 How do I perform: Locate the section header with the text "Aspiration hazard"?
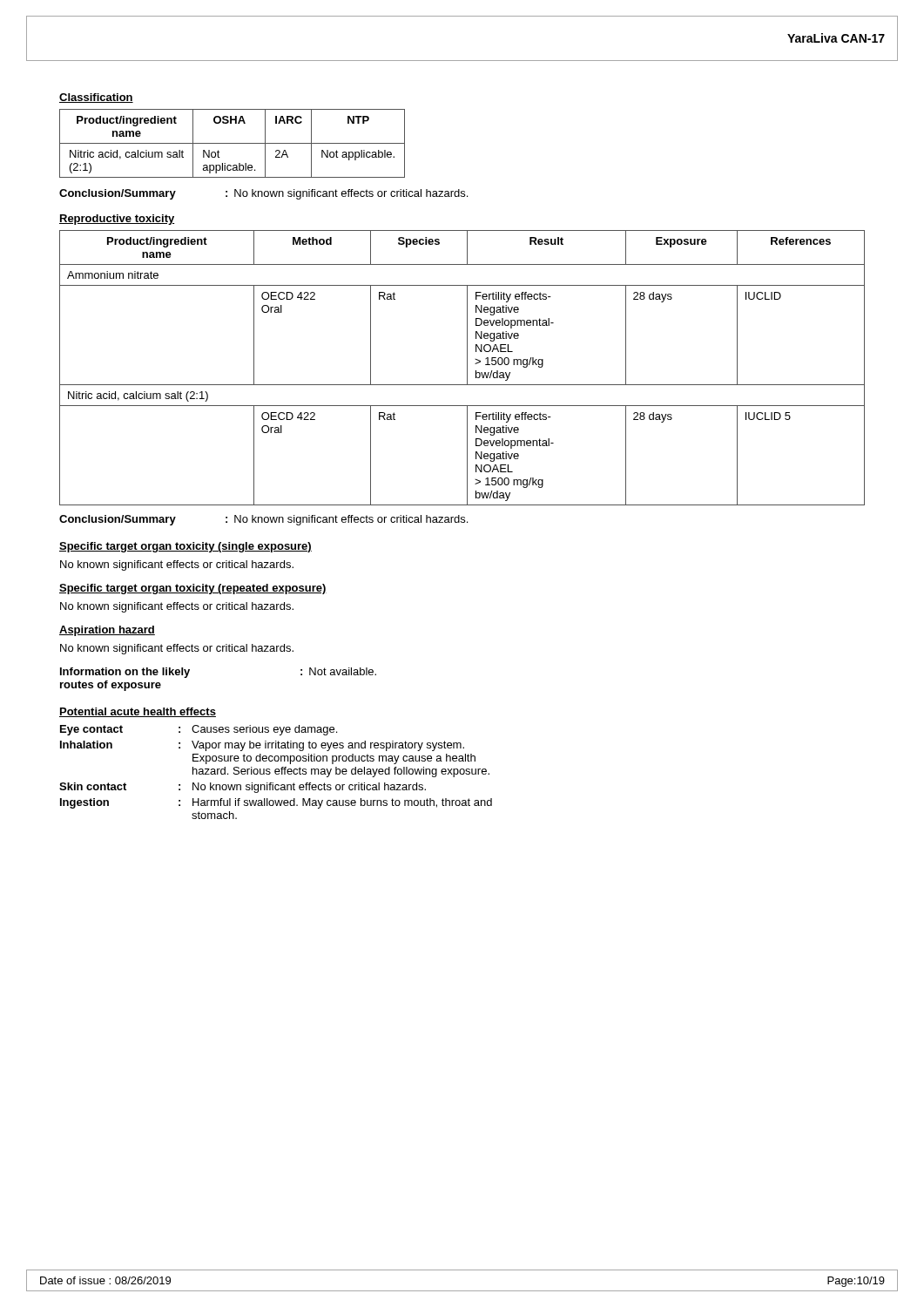click(x=107, y=630)
